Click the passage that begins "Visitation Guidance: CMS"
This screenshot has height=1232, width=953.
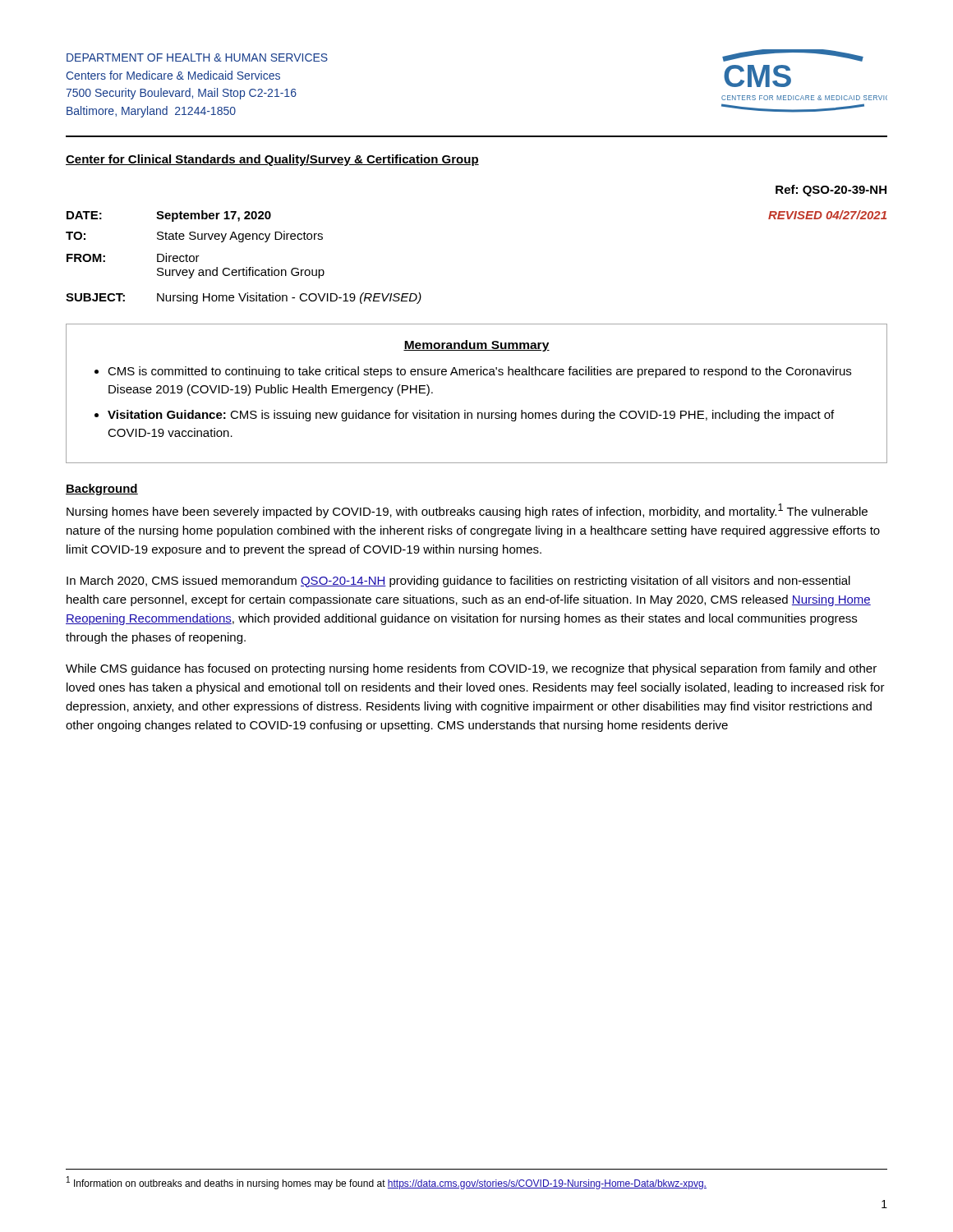coord(471,423)
